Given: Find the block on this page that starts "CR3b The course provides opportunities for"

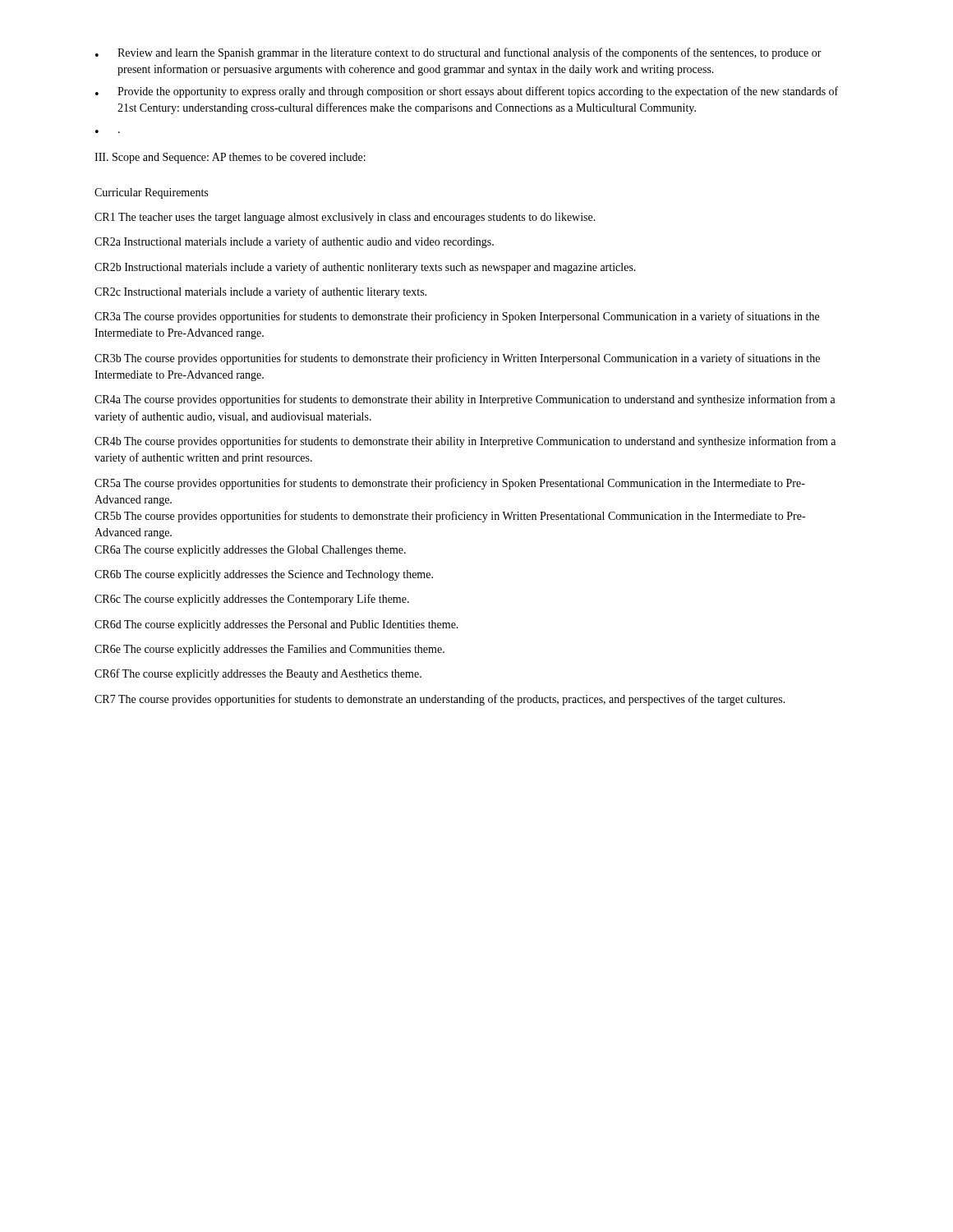Looking at the screenshot, I should click(x=457, y=367).
